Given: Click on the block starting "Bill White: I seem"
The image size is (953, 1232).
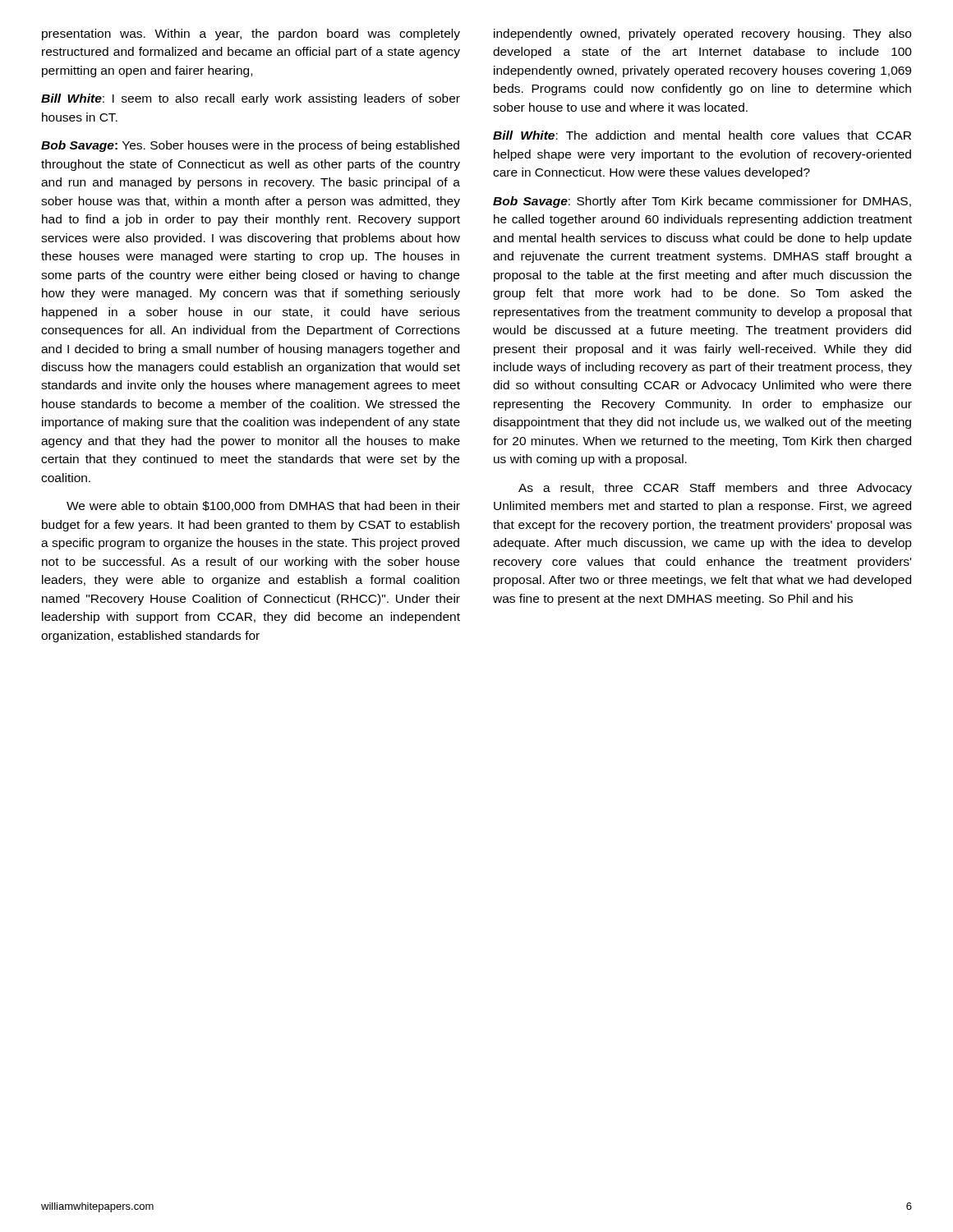Looking at the screenshot, I should click(251, 108).
